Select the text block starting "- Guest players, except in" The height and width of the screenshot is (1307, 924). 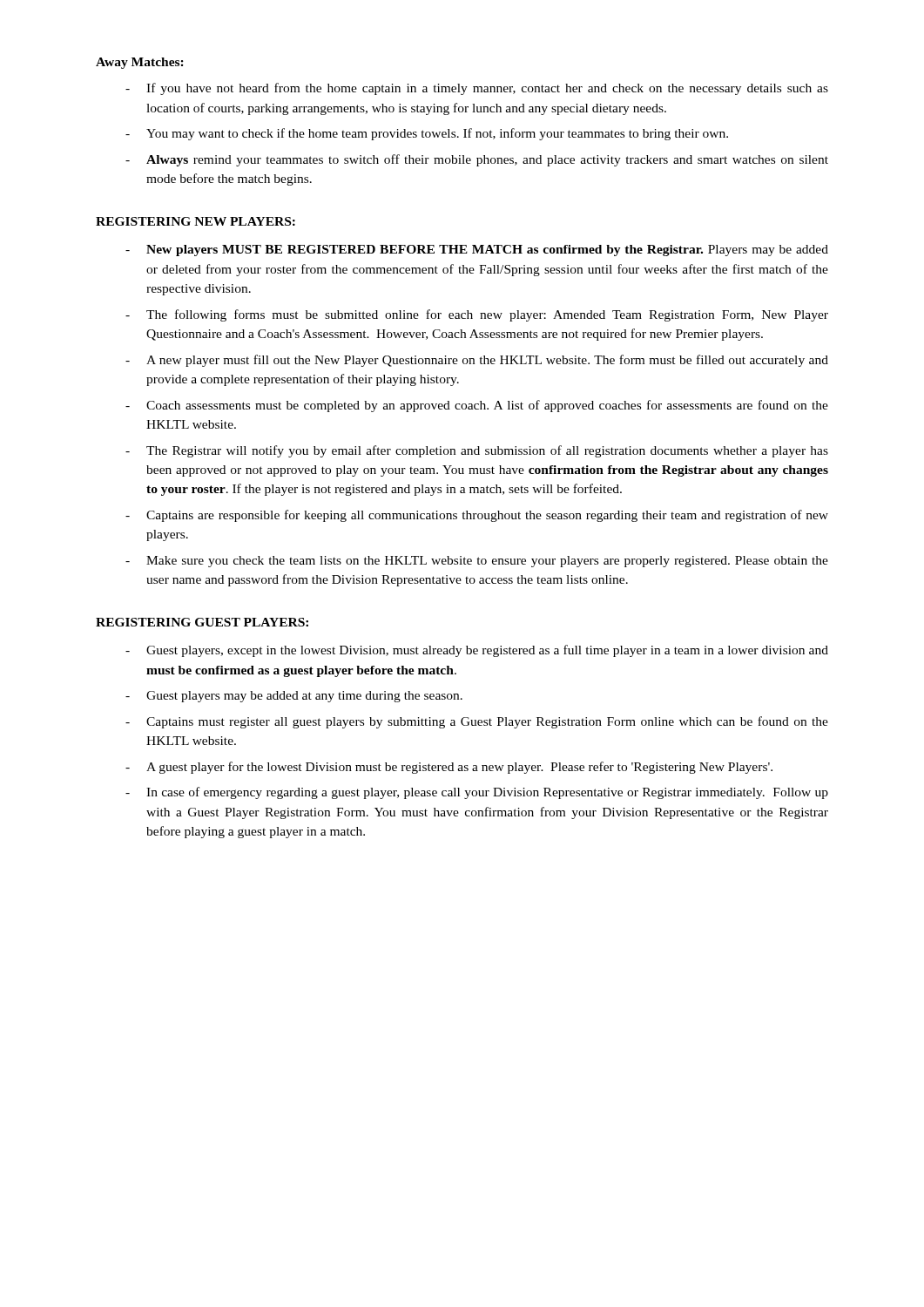[x=475, y=660]
